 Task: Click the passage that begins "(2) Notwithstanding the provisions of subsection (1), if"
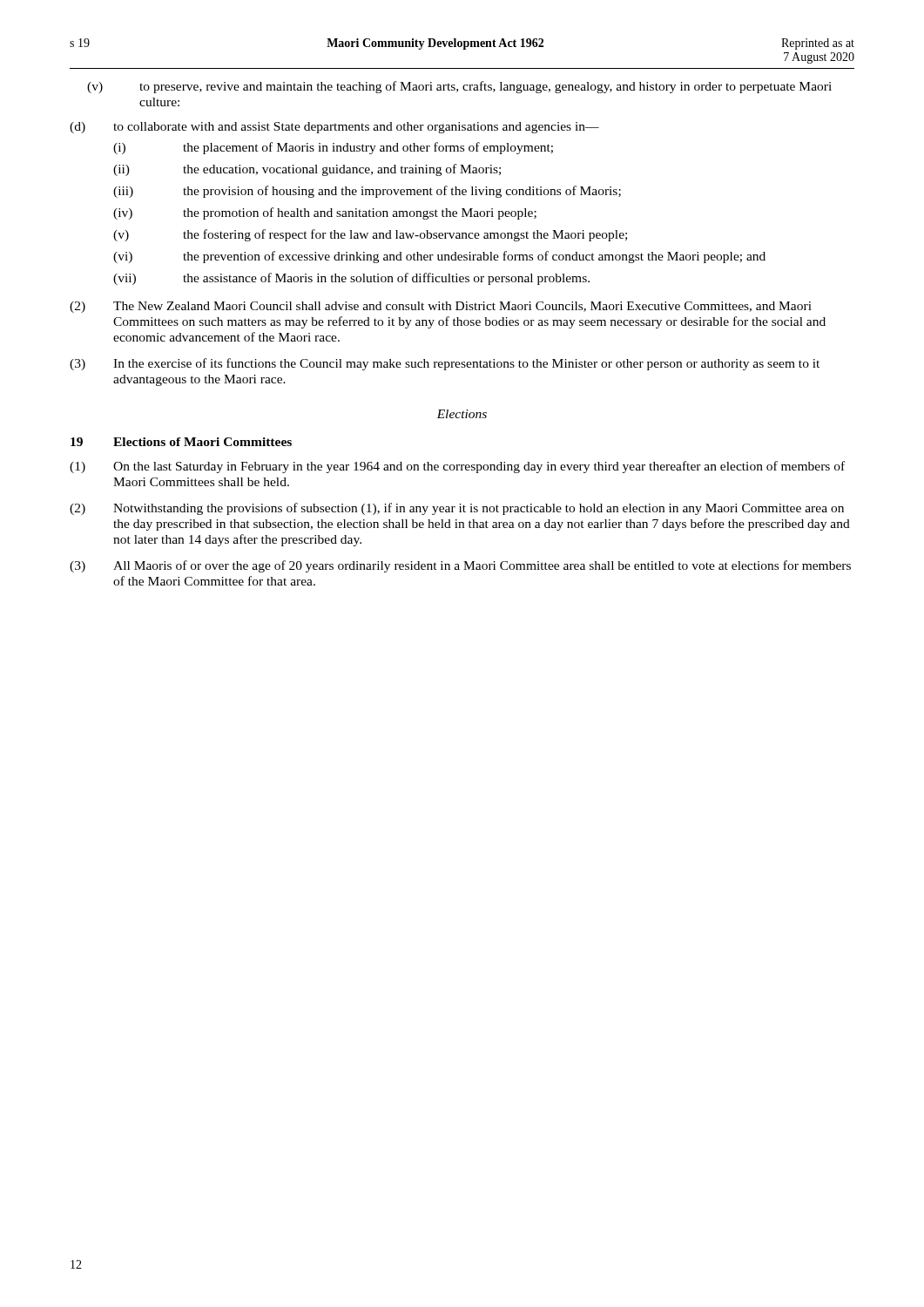[x=462, y=524]
